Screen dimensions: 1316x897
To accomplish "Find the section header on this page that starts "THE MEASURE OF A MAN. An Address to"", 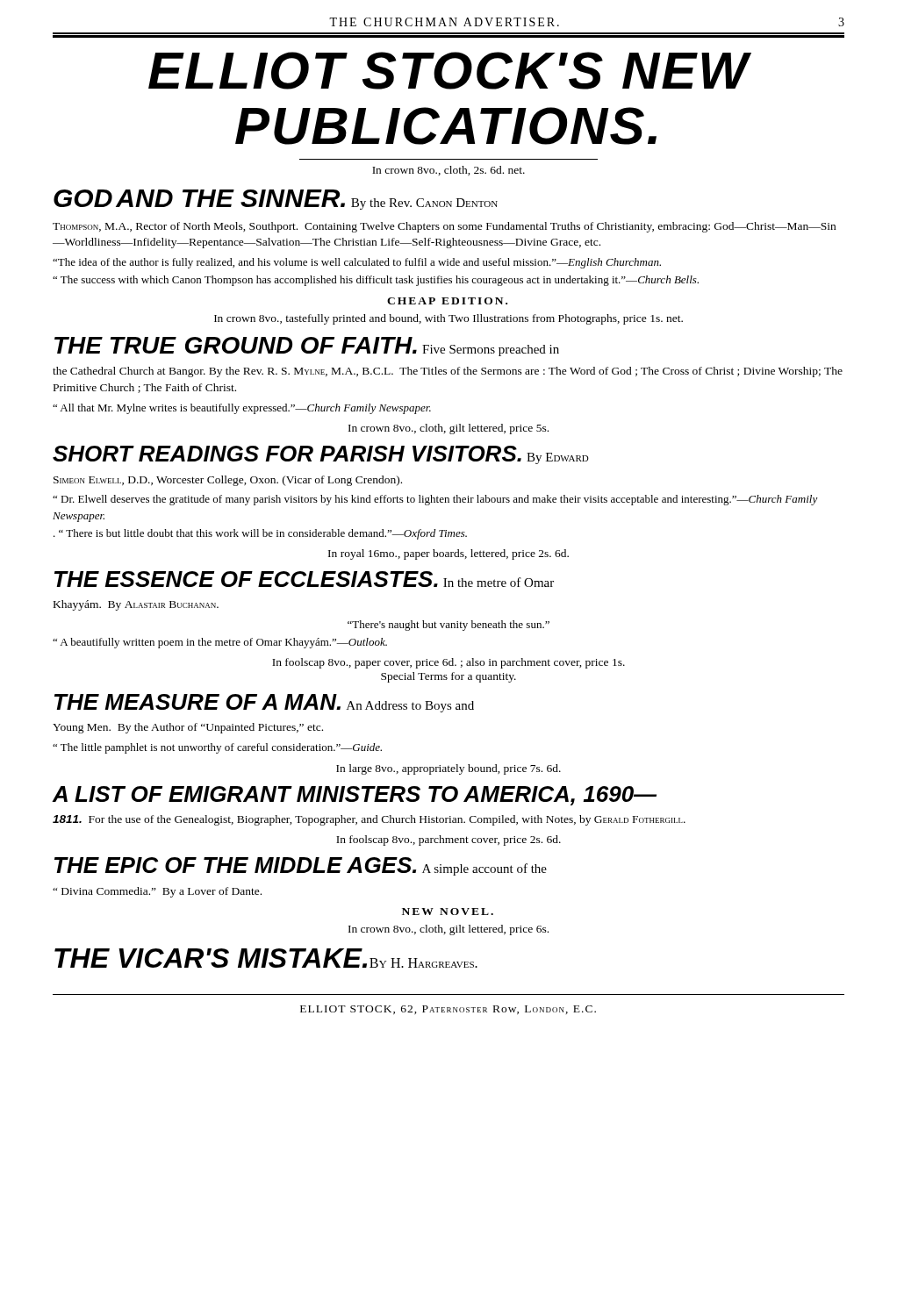I will pyautogui.click(x=263, y=702).
